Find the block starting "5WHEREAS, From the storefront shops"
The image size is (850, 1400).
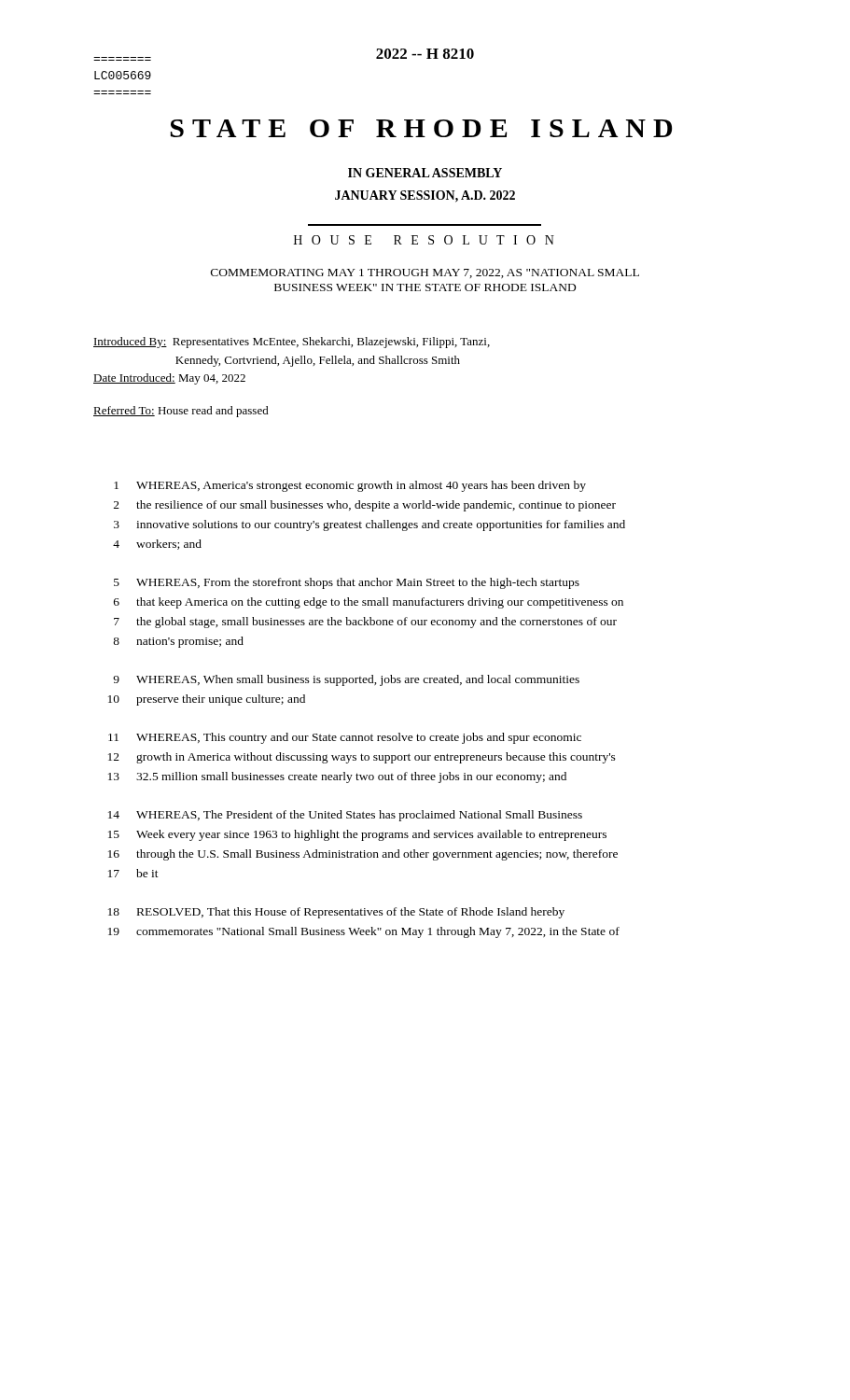[427, 583]
